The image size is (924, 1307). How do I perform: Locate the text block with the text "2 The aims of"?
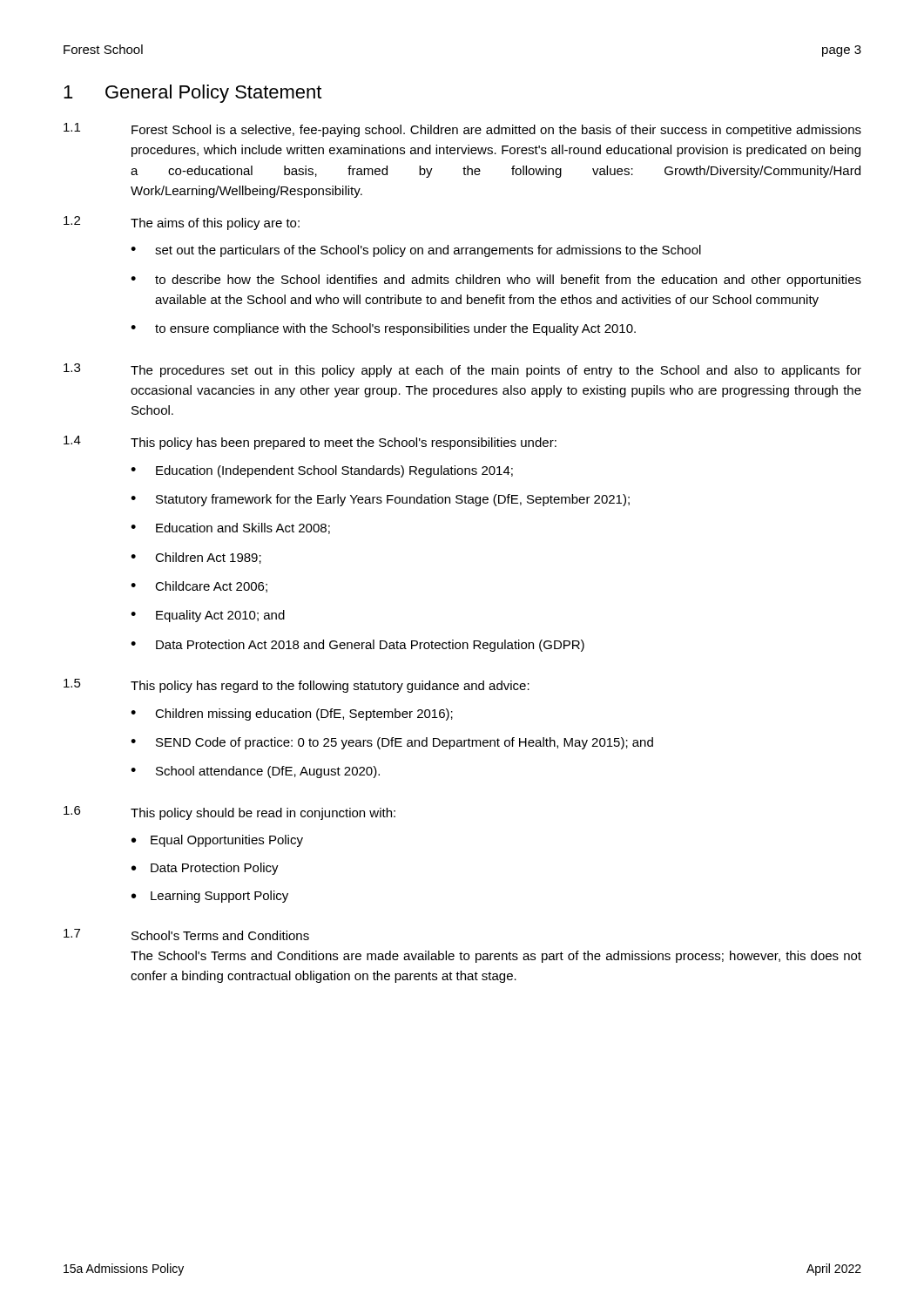click(462, 280)
